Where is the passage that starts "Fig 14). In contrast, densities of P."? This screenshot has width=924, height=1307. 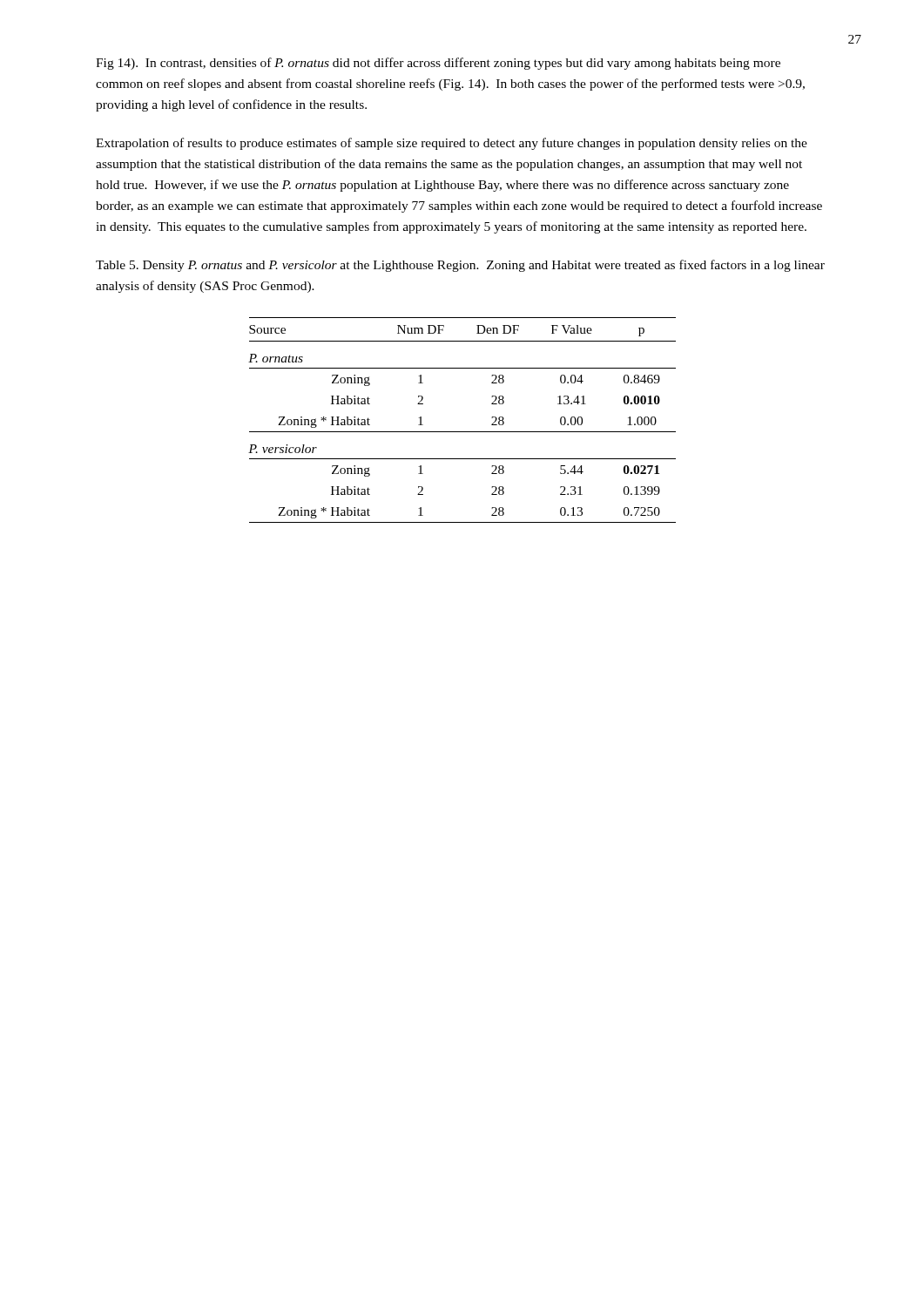451,83
